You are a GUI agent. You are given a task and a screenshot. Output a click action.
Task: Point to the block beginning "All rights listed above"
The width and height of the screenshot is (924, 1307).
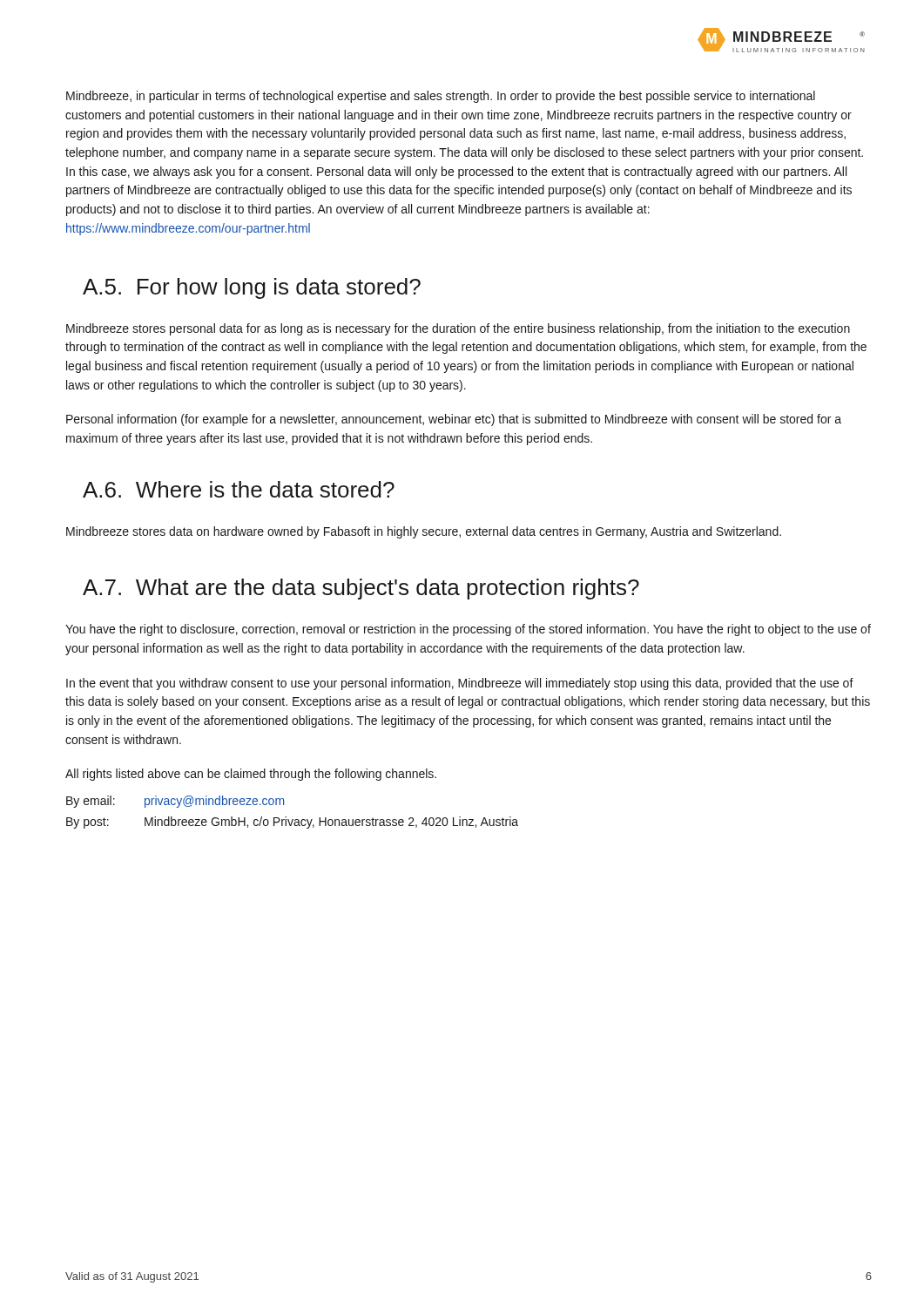click(251, 774)
